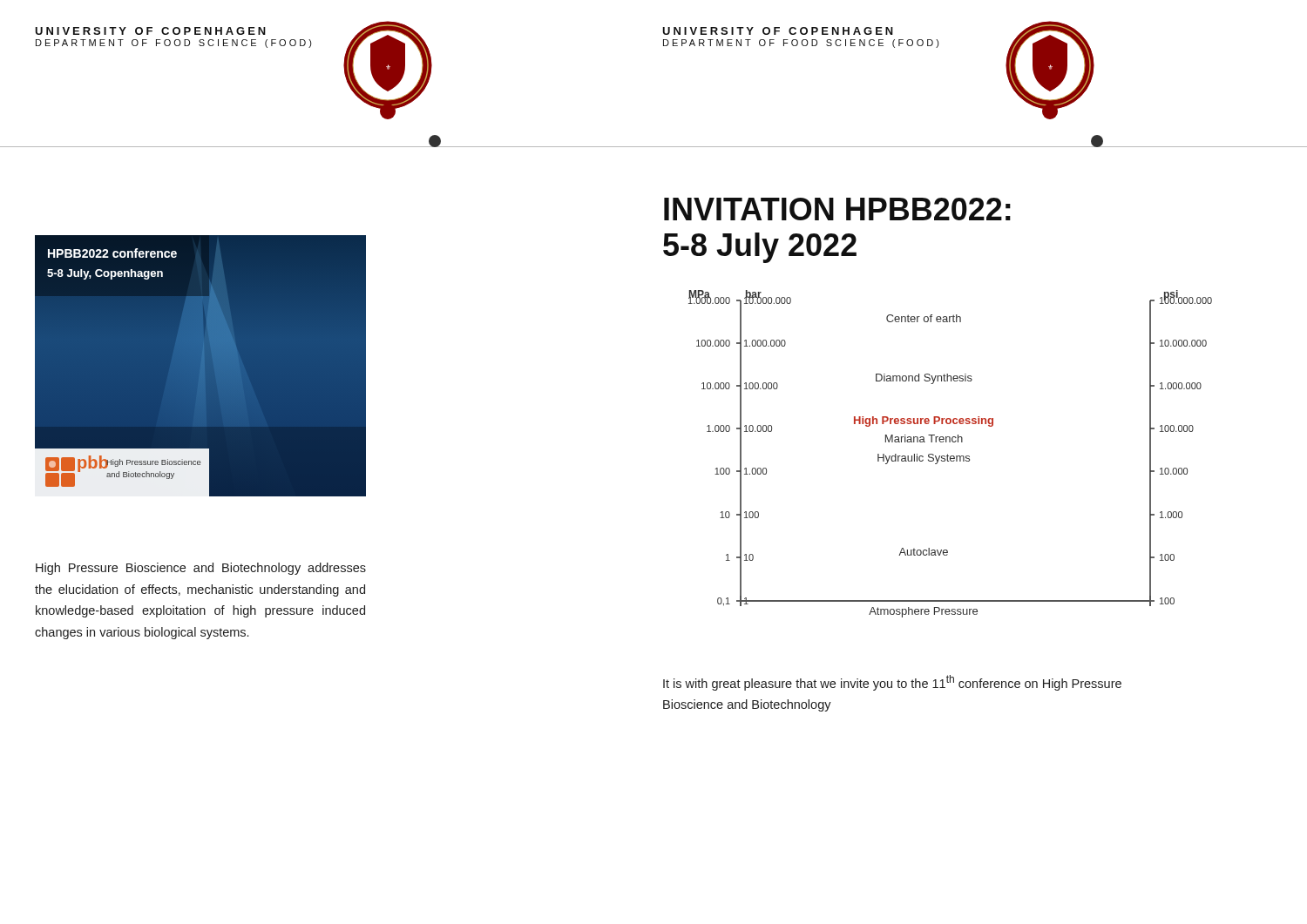The height and width of the screenshot is (924, 1307).
Task: Find the block on this page that starts "High Pressure Bioscience"
Action: (x=200, y=600)
